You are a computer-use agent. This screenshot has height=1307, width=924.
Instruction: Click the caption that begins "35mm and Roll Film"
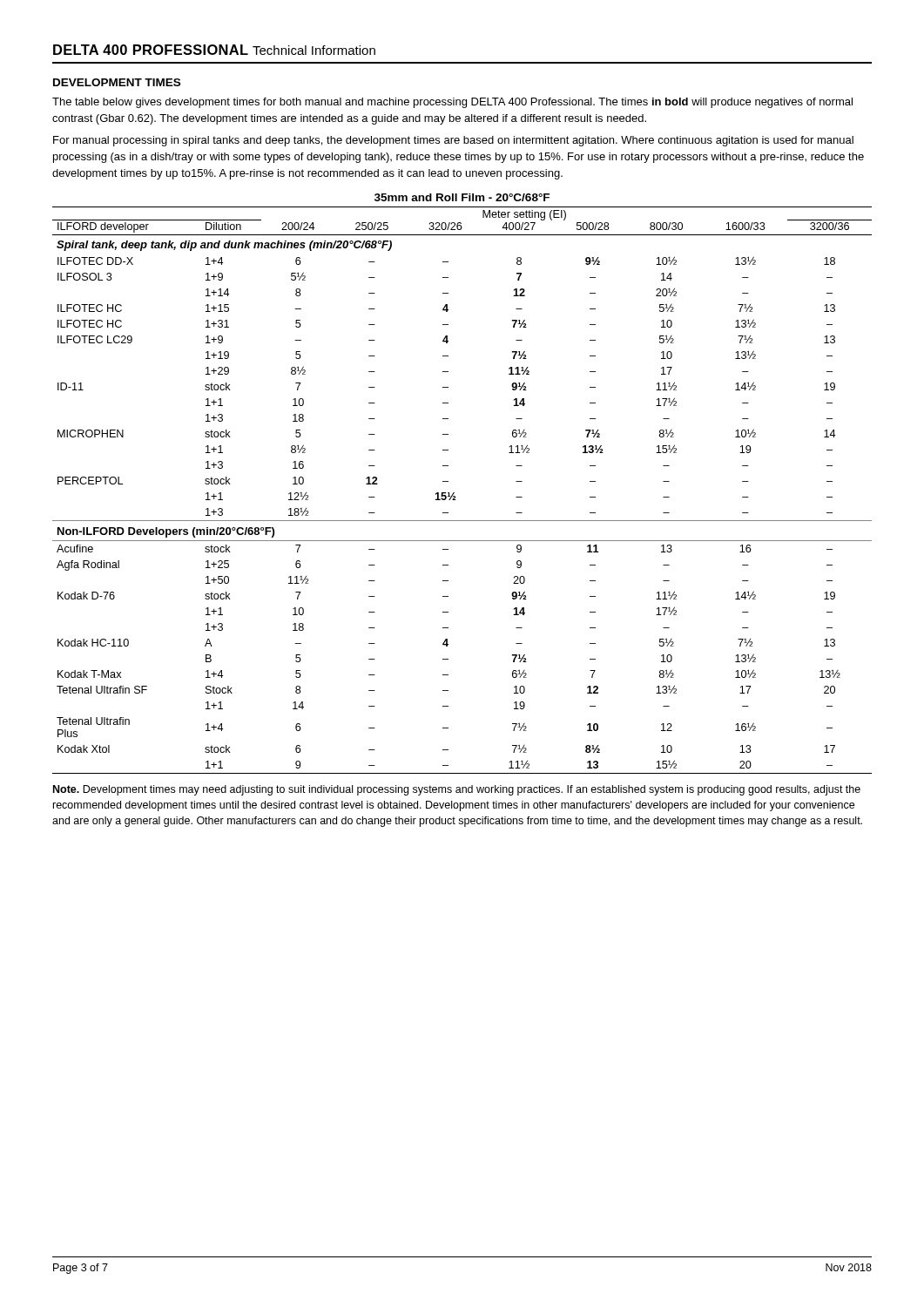pos(462,197)
